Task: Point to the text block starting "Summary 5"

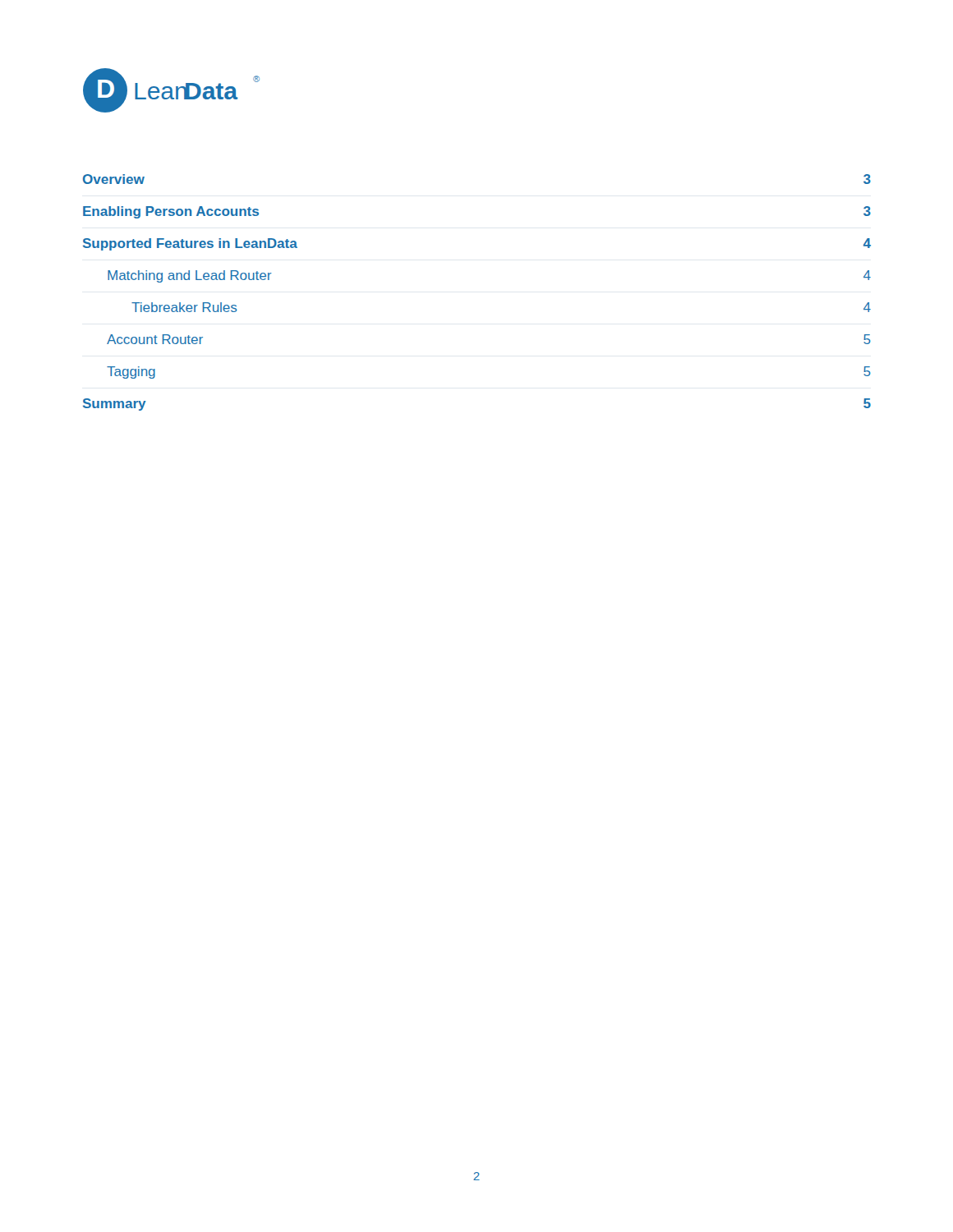Action: tap(119, 405)
